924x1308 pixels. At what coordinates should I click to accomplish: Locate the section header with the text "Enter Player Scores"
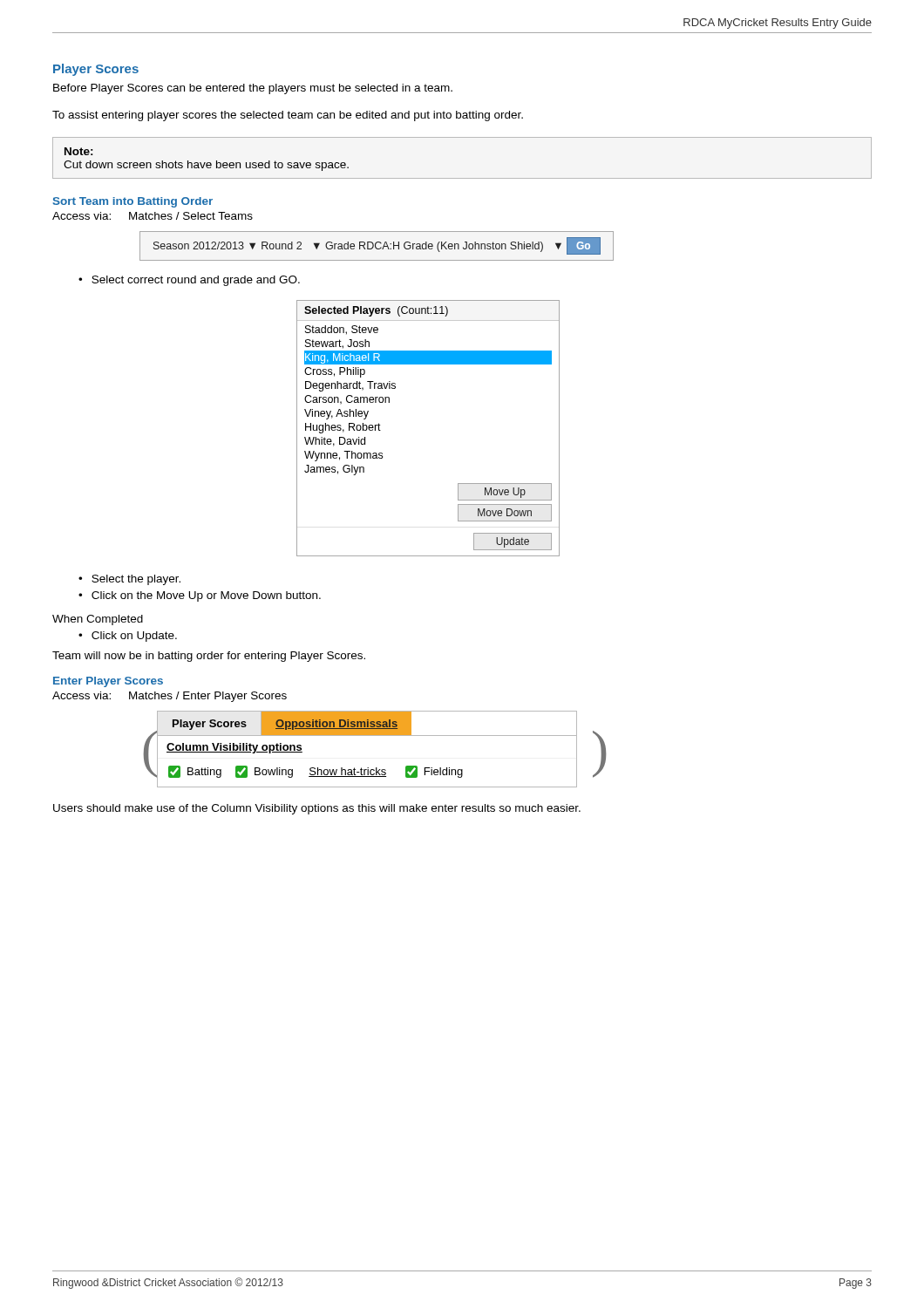pos(108,680)
